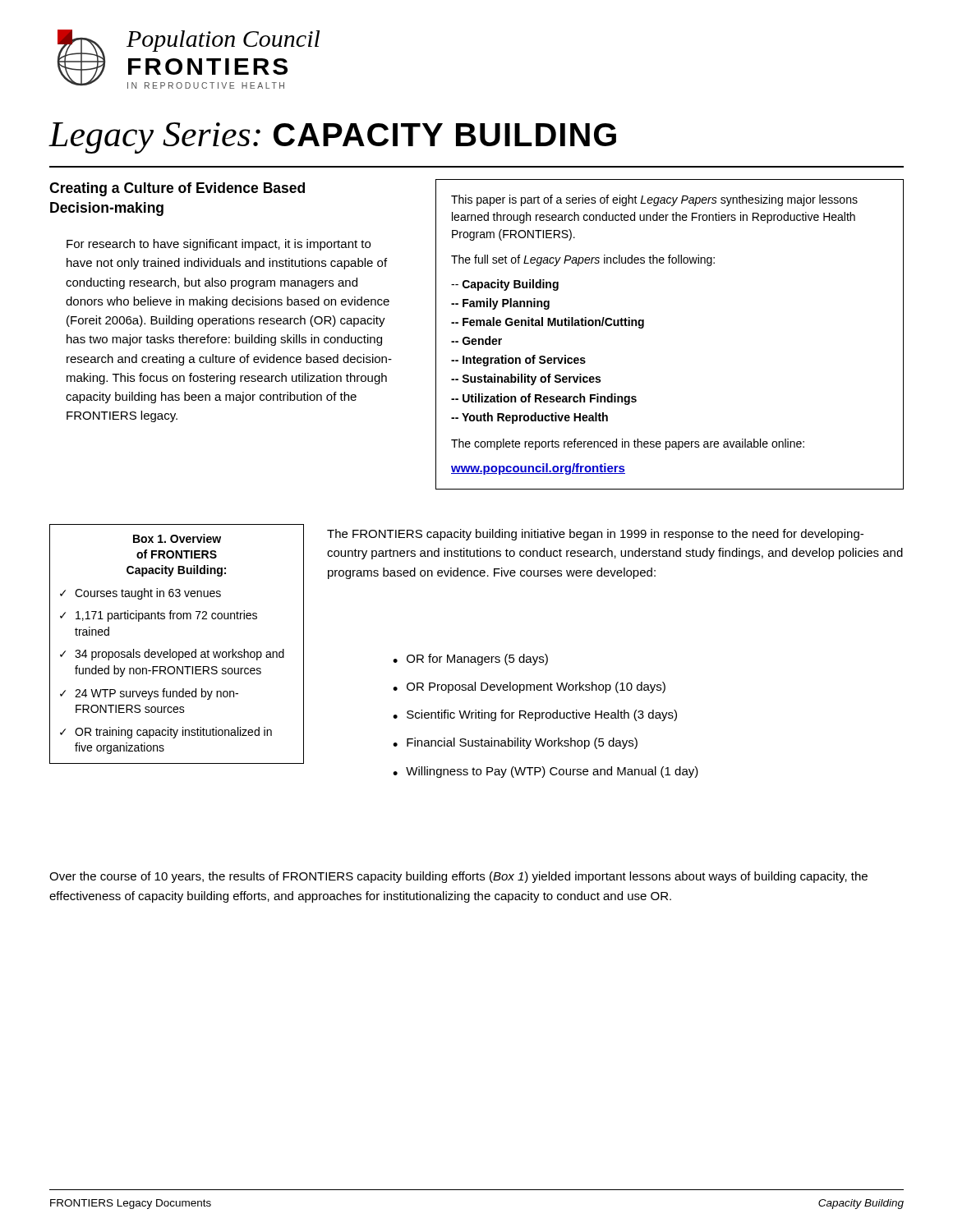Locate the block starting "The FRONTIERS capacity building"

(x=615, y=553)
